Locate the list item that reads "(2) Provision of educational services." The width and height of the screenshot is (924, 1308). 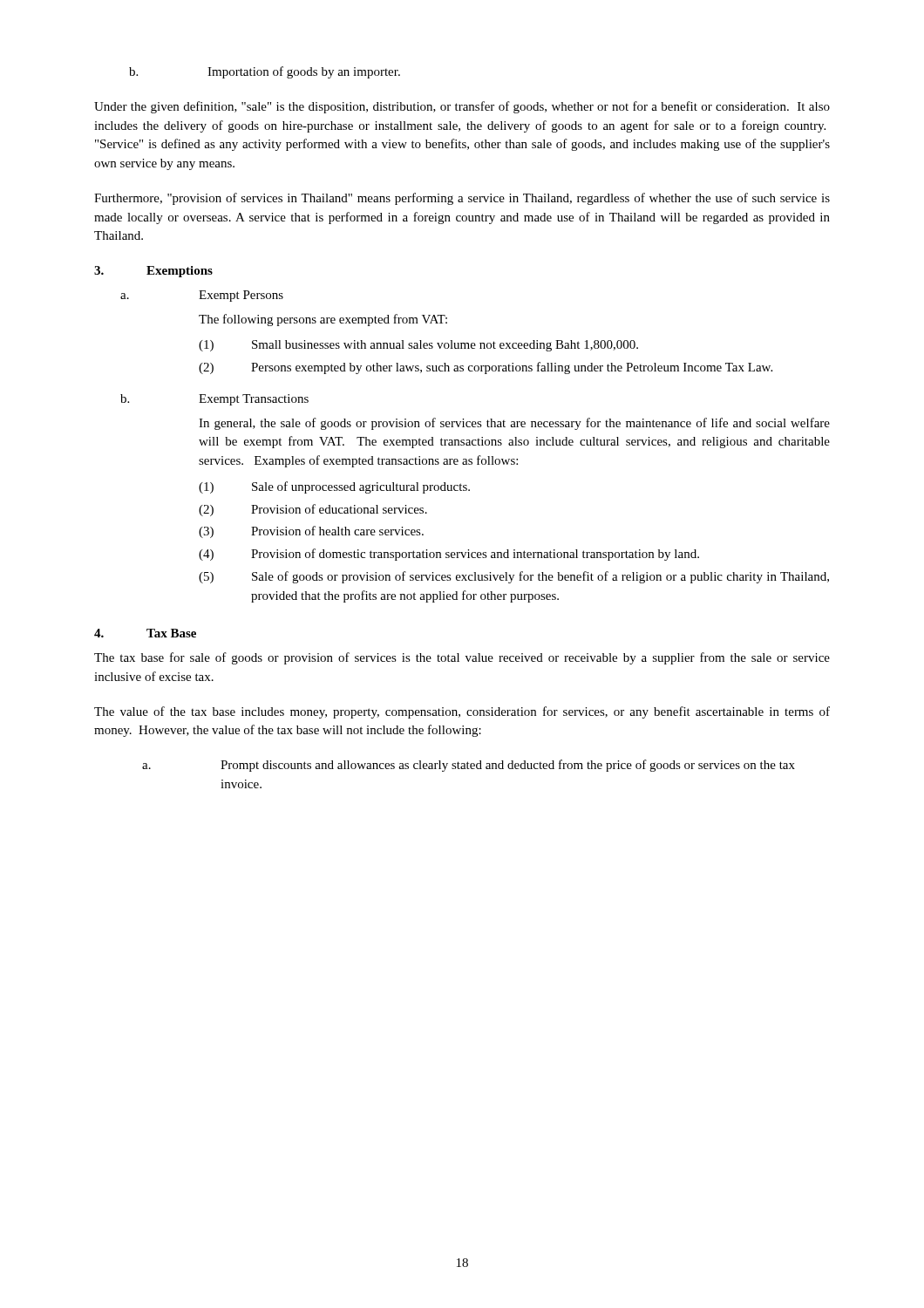313,510
